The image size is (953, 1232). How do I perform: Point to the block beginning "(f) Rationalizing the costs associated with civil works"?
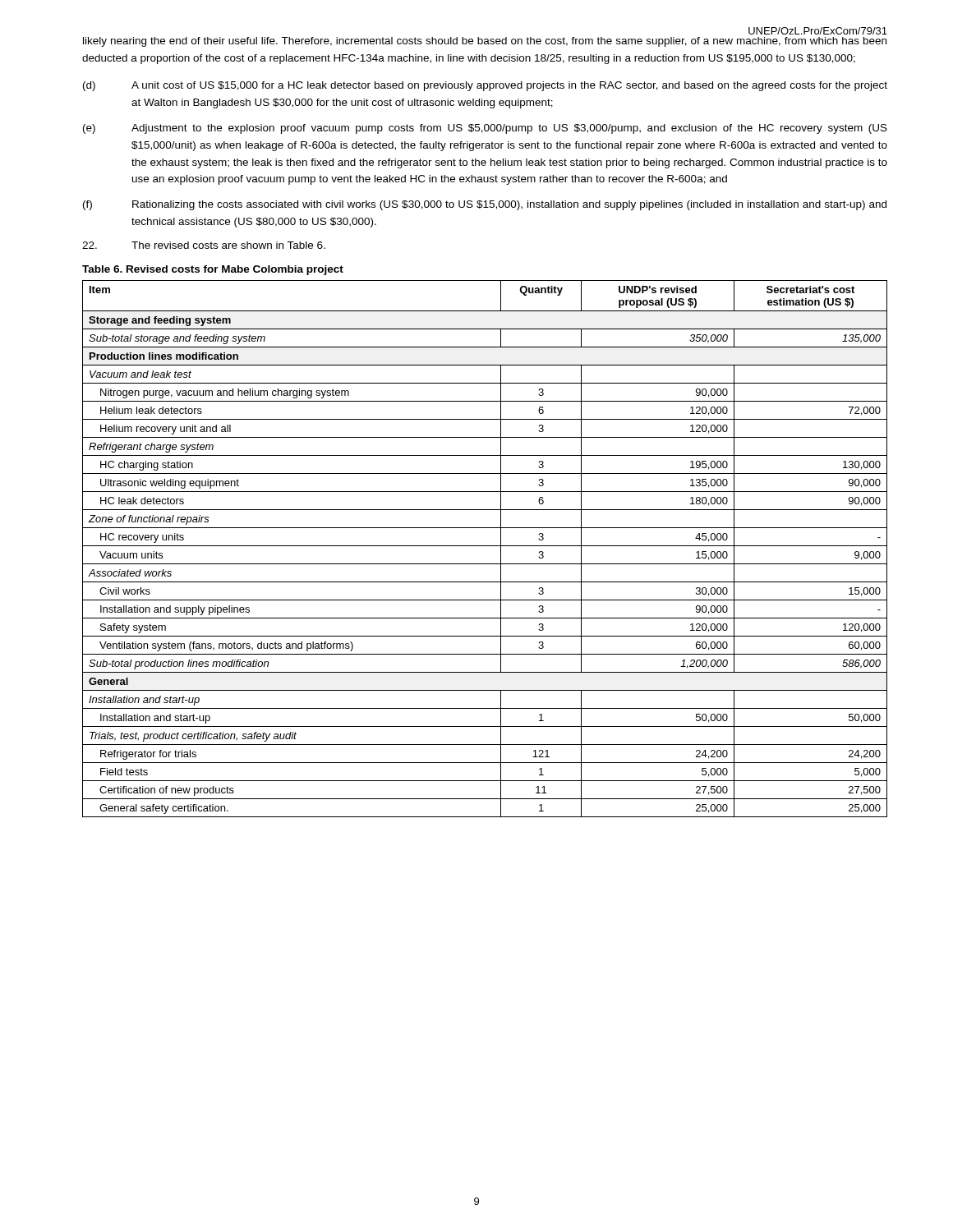[485, 214]
